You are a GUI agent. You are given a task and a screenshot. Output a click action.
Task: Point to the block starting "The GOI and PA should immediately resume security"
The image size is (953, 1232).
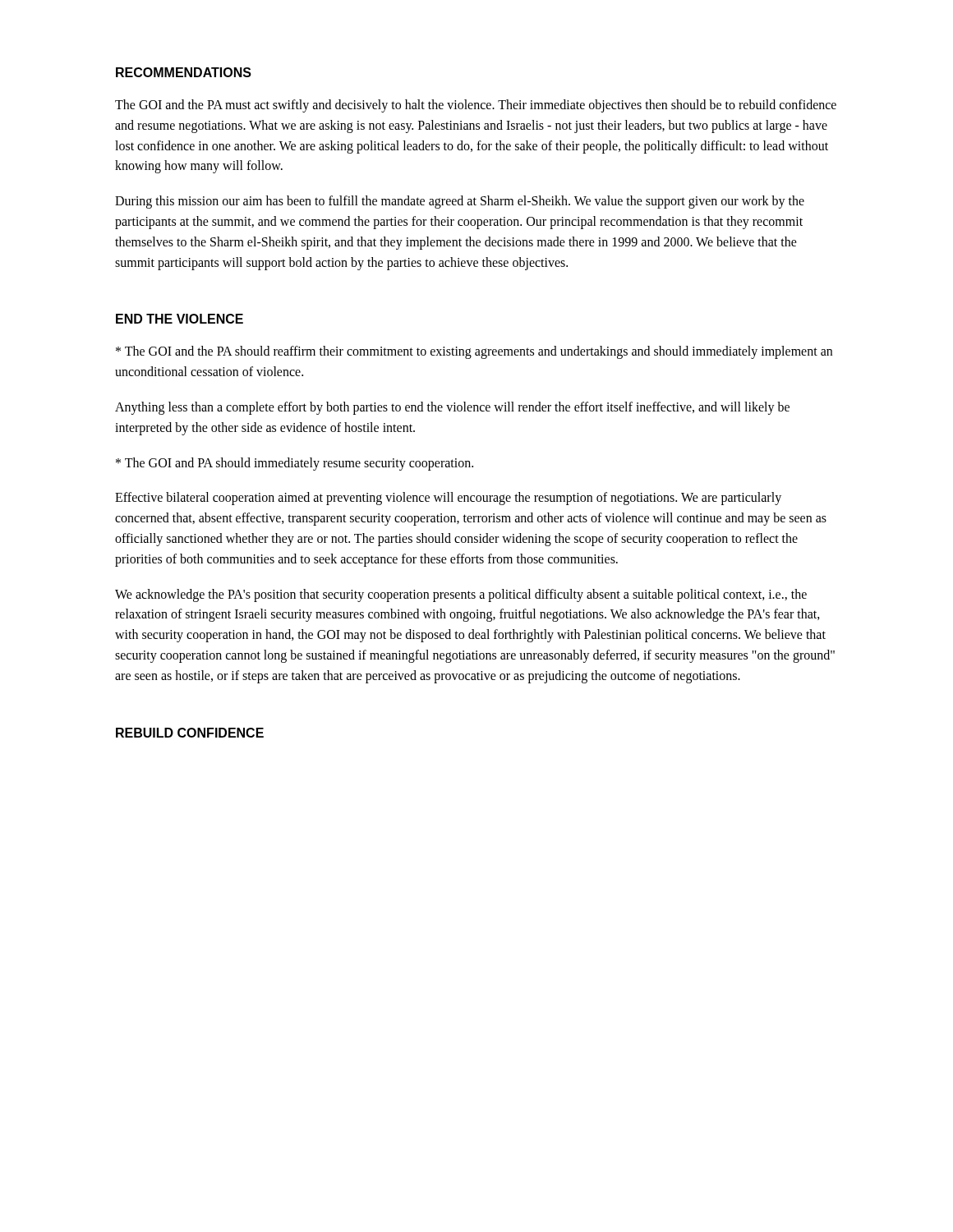pyautogui.click(x=295, y=462)
